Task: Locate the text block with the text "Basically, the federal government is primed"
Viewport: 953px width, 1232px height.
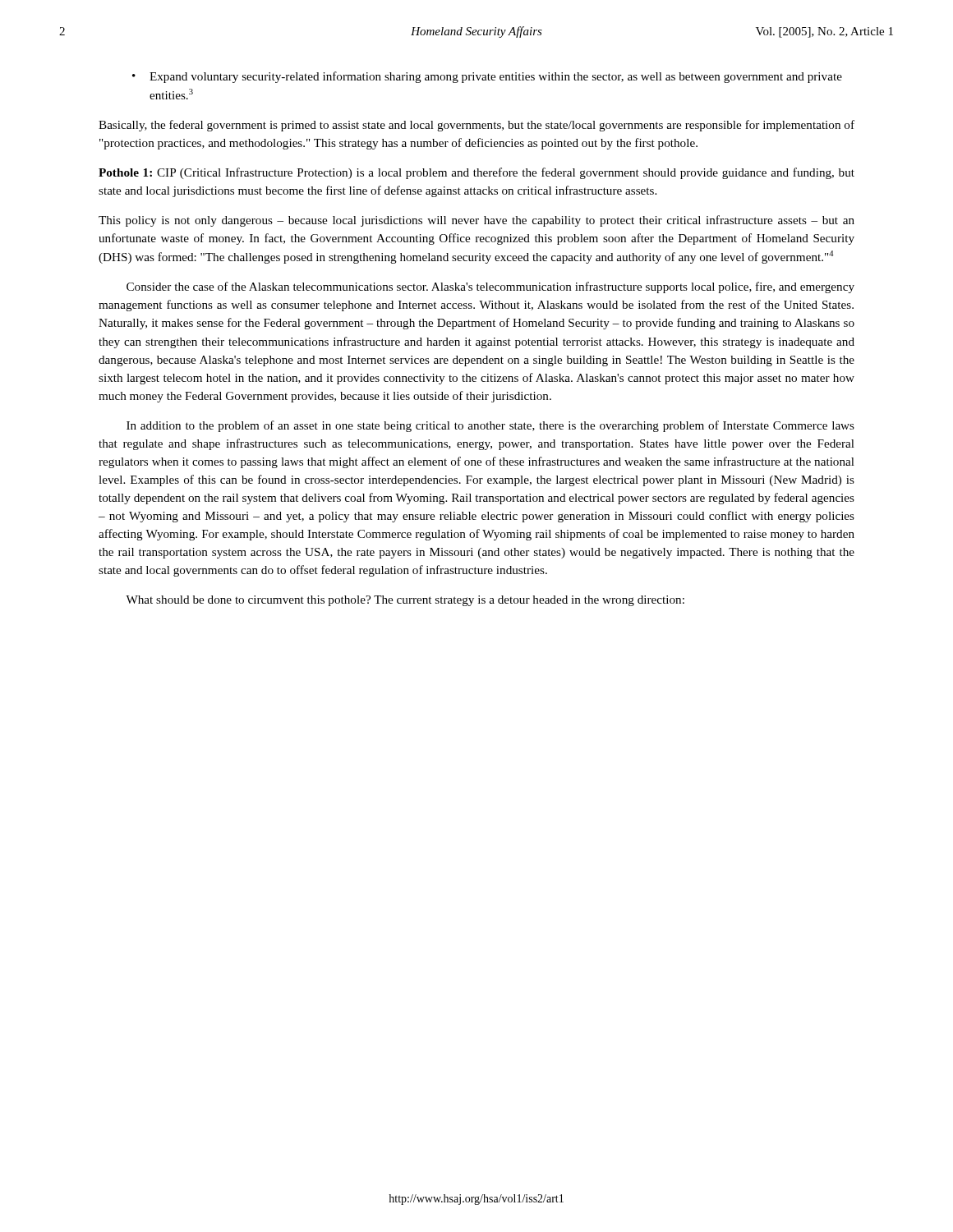Action: tap(476, 134)
